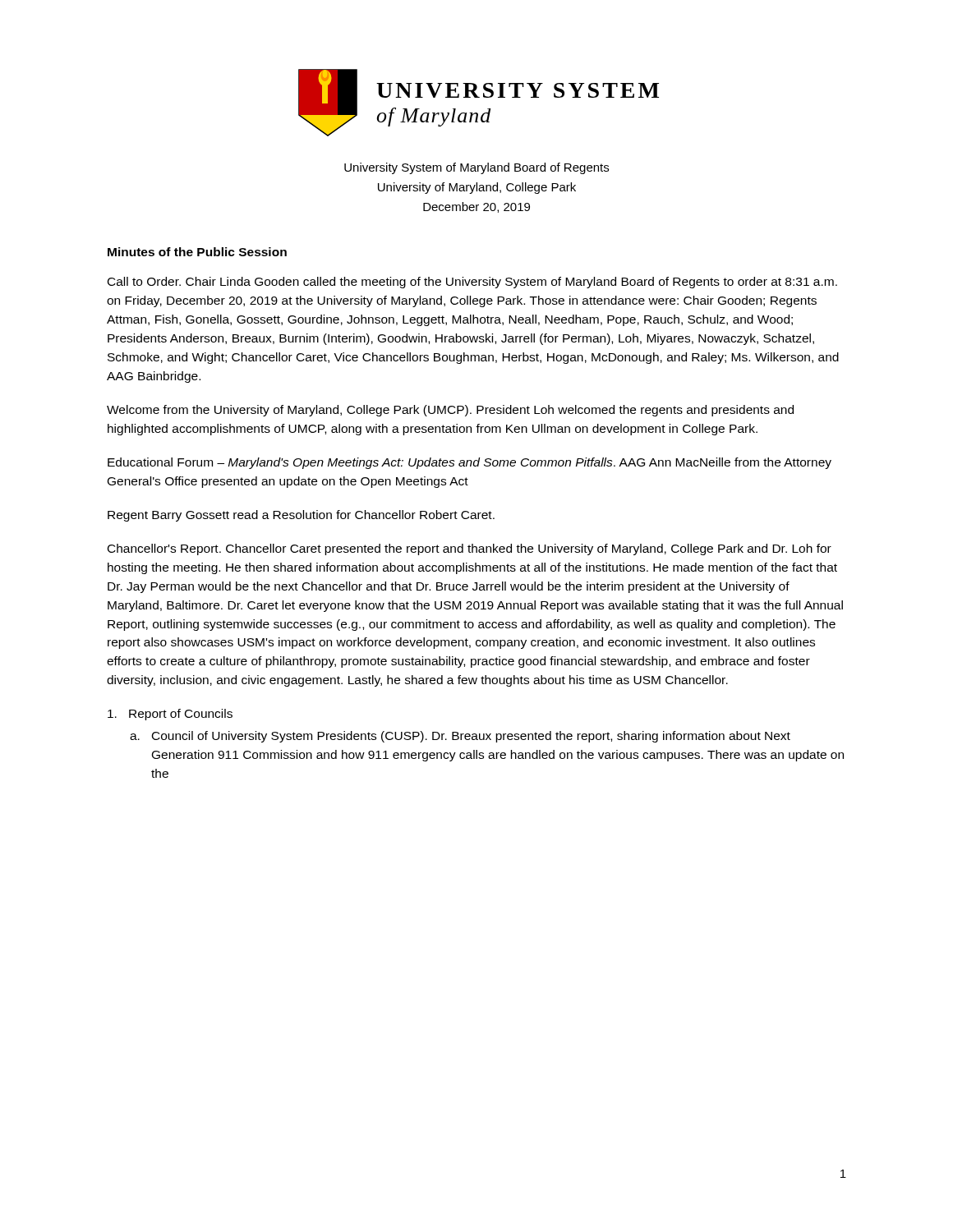Locate the text block with the text "Educational Forum – Maryland's"
953x1232 pixels.
coord(469,471)
